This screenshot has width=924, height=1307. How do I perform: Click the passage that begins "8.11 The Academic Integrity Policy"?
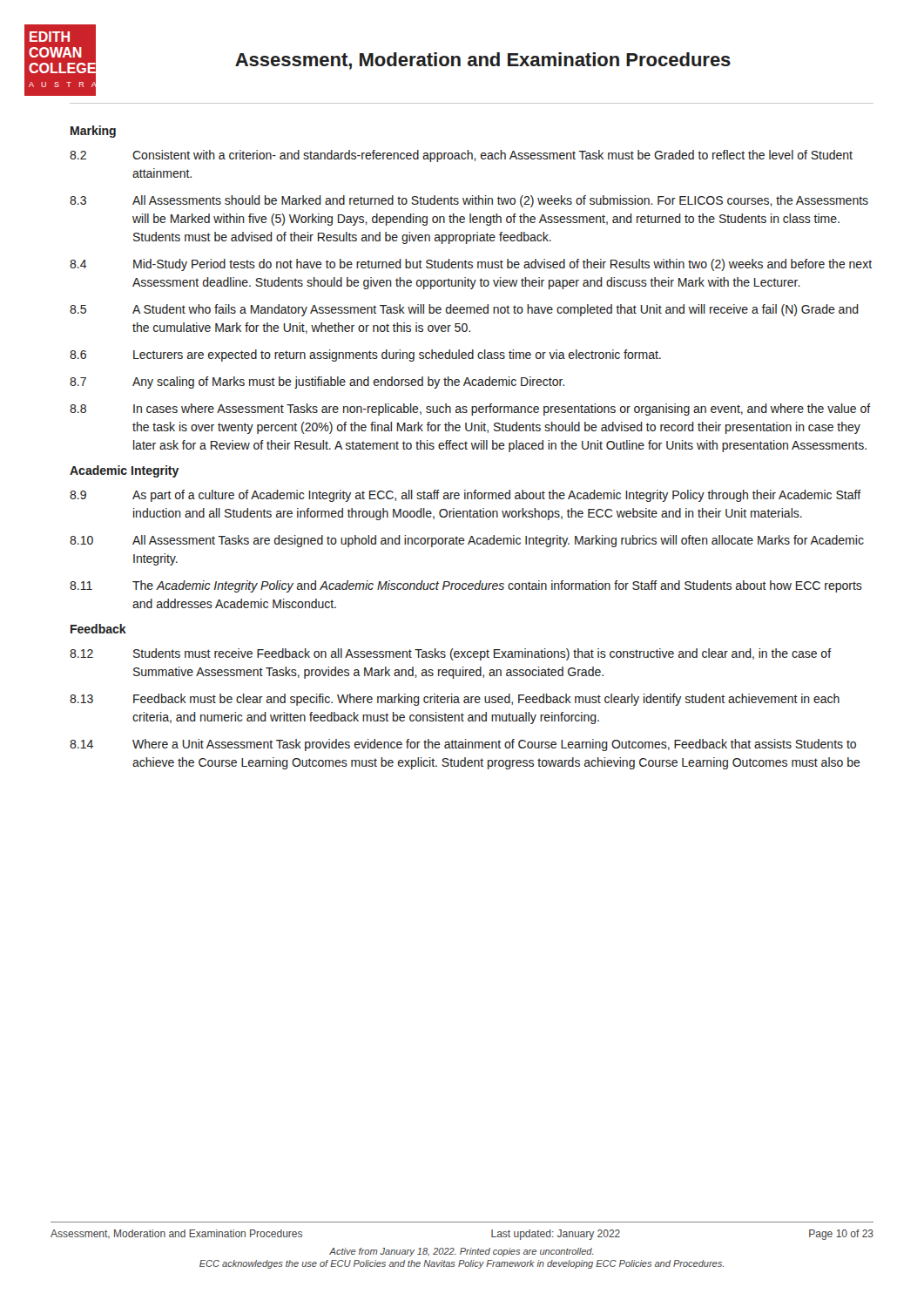(472, 595)
